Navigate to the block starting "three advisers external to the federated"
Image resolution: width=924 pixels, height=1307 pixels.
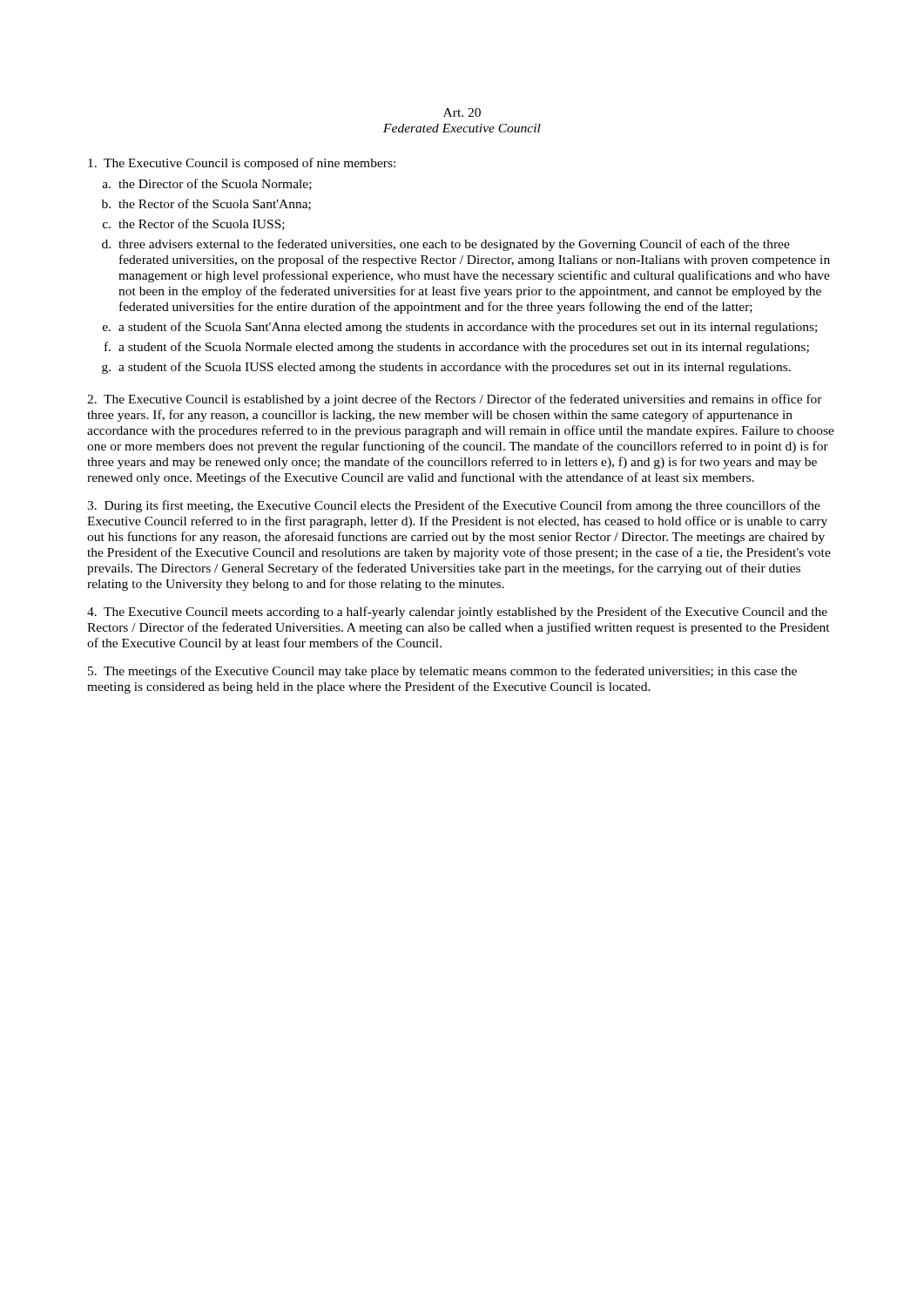pos(474,275)
